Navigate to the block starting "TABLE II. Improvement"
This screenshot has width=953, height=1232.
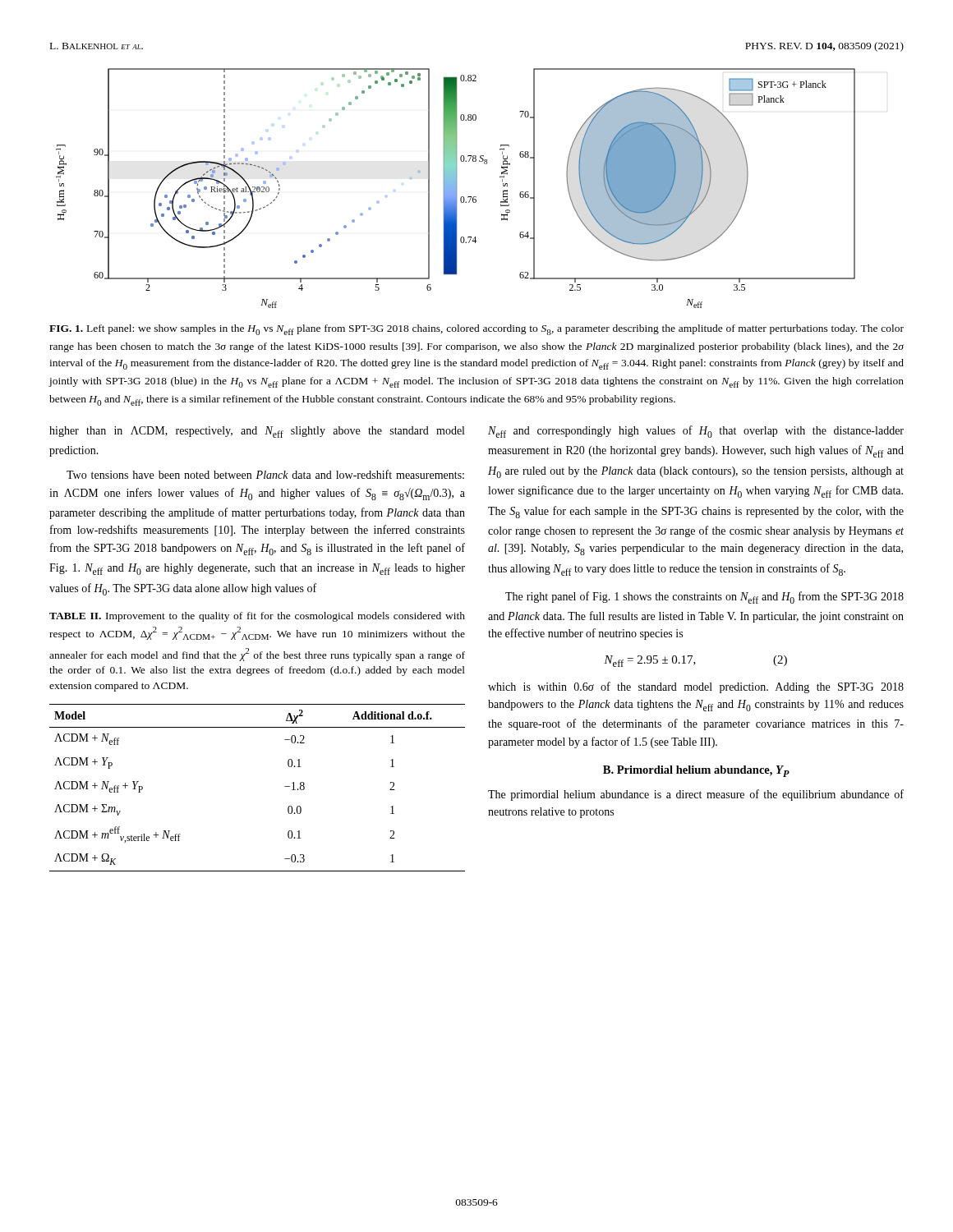pyautogui.click(x=257, y=651)
